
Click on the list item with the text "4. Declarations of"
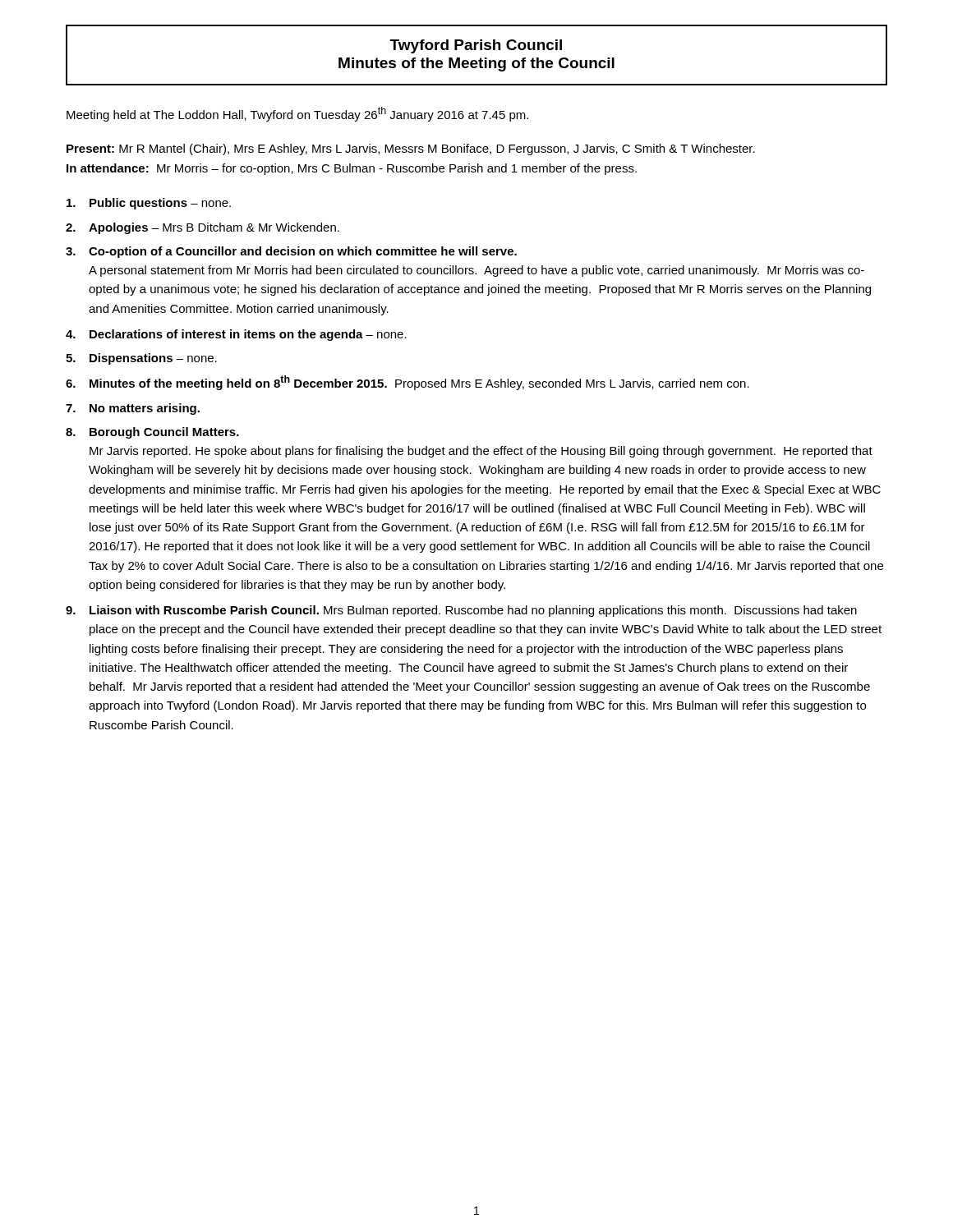pos(236,334)
